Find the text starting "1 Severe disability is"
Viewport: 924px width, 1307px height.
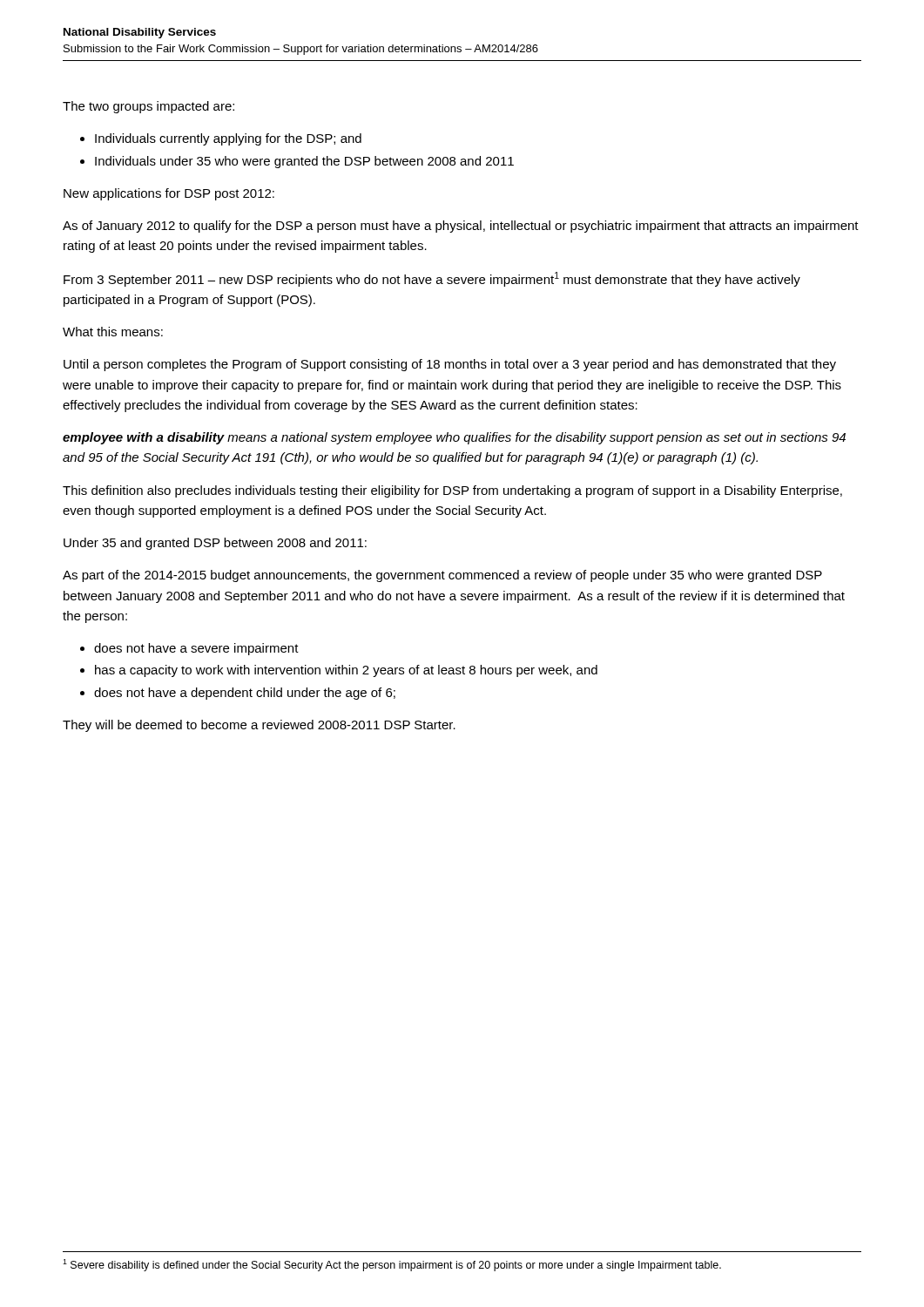pos(462,1265)
